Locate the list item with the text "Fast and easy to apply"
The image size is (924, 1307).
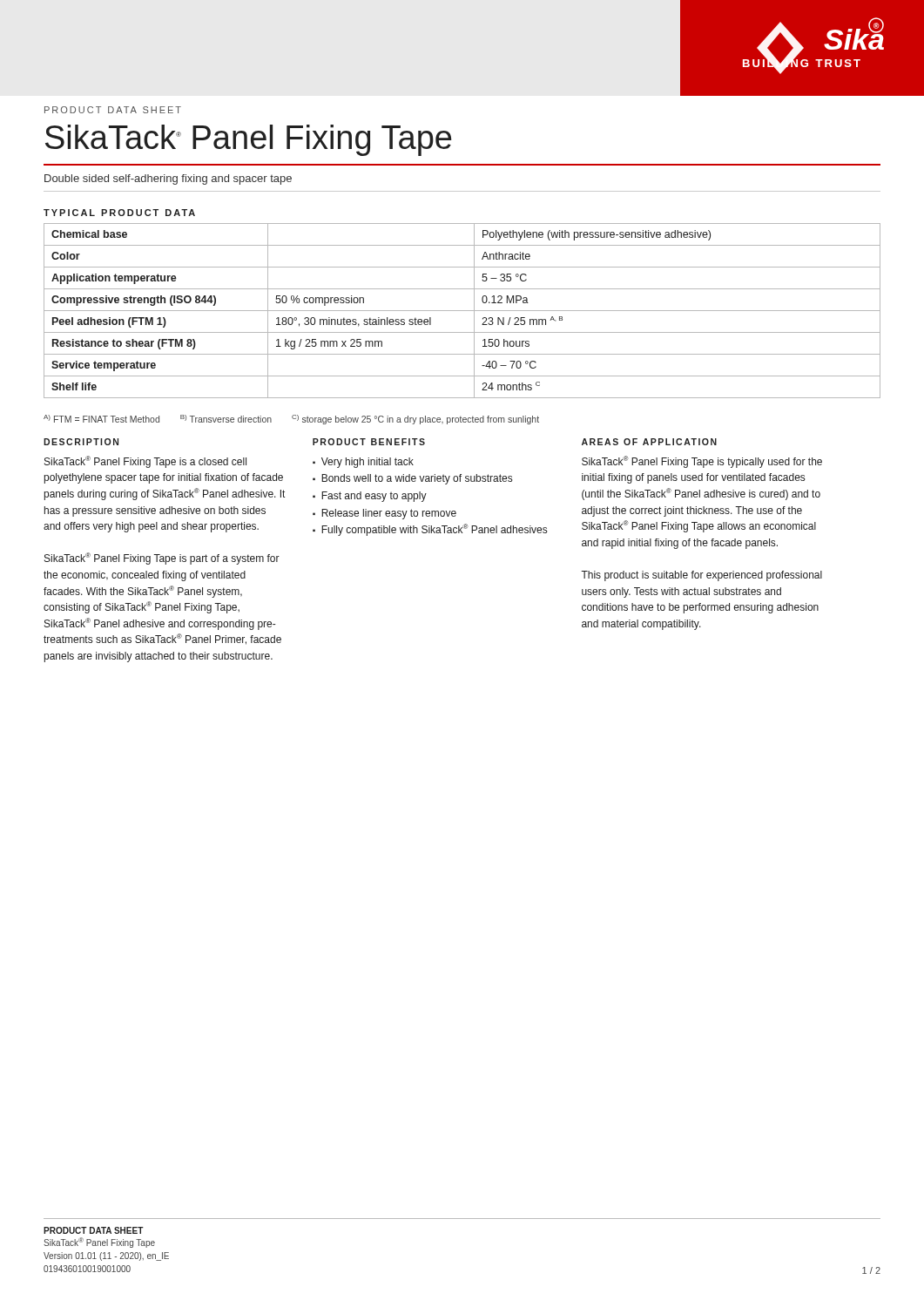click(374, 496)
